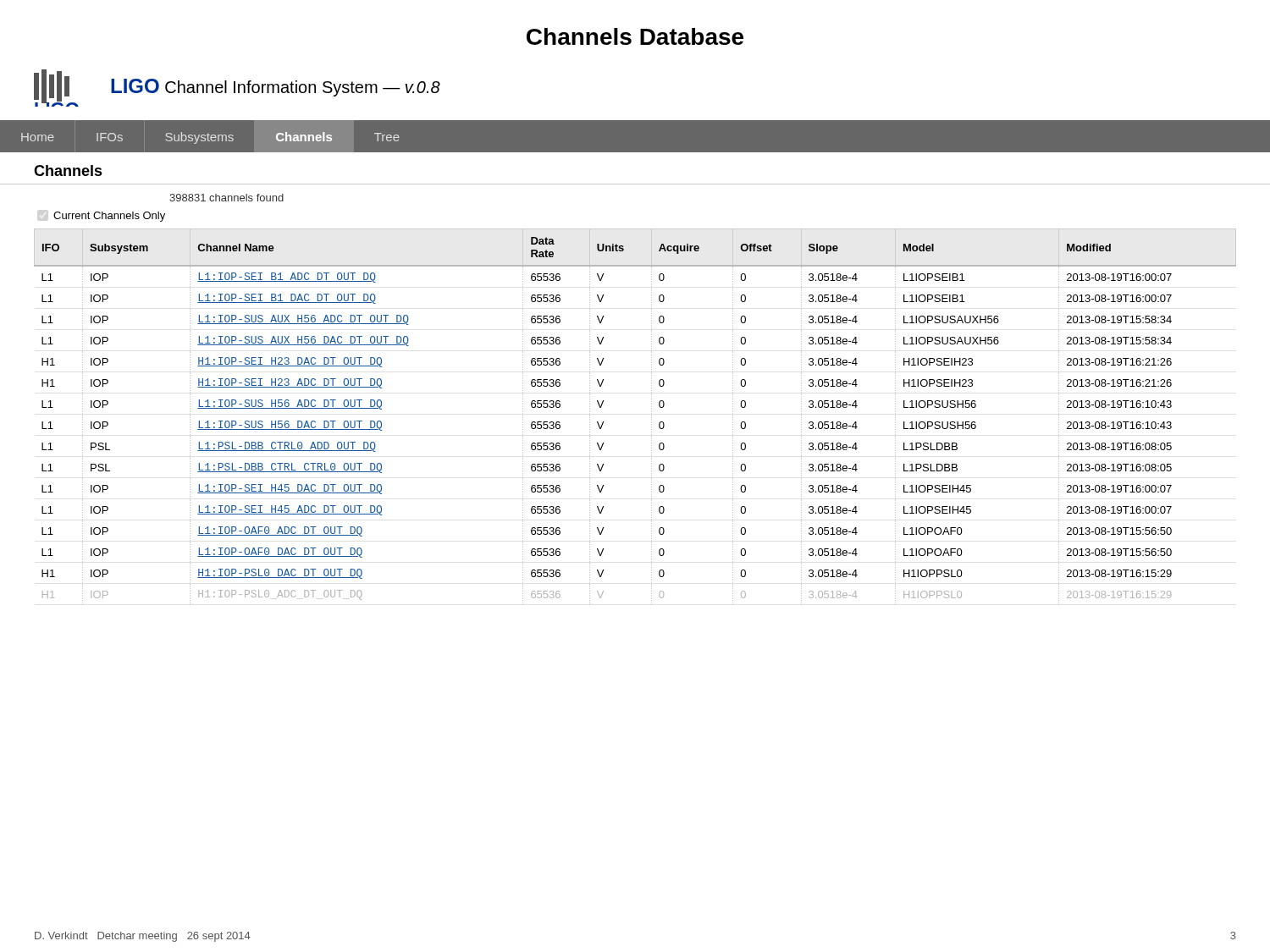Locate the section header containing "Home IFOs Subsystems Channels Tree"
The height and width of the screenshot is (952, 1270).
(x=210, y=136)
